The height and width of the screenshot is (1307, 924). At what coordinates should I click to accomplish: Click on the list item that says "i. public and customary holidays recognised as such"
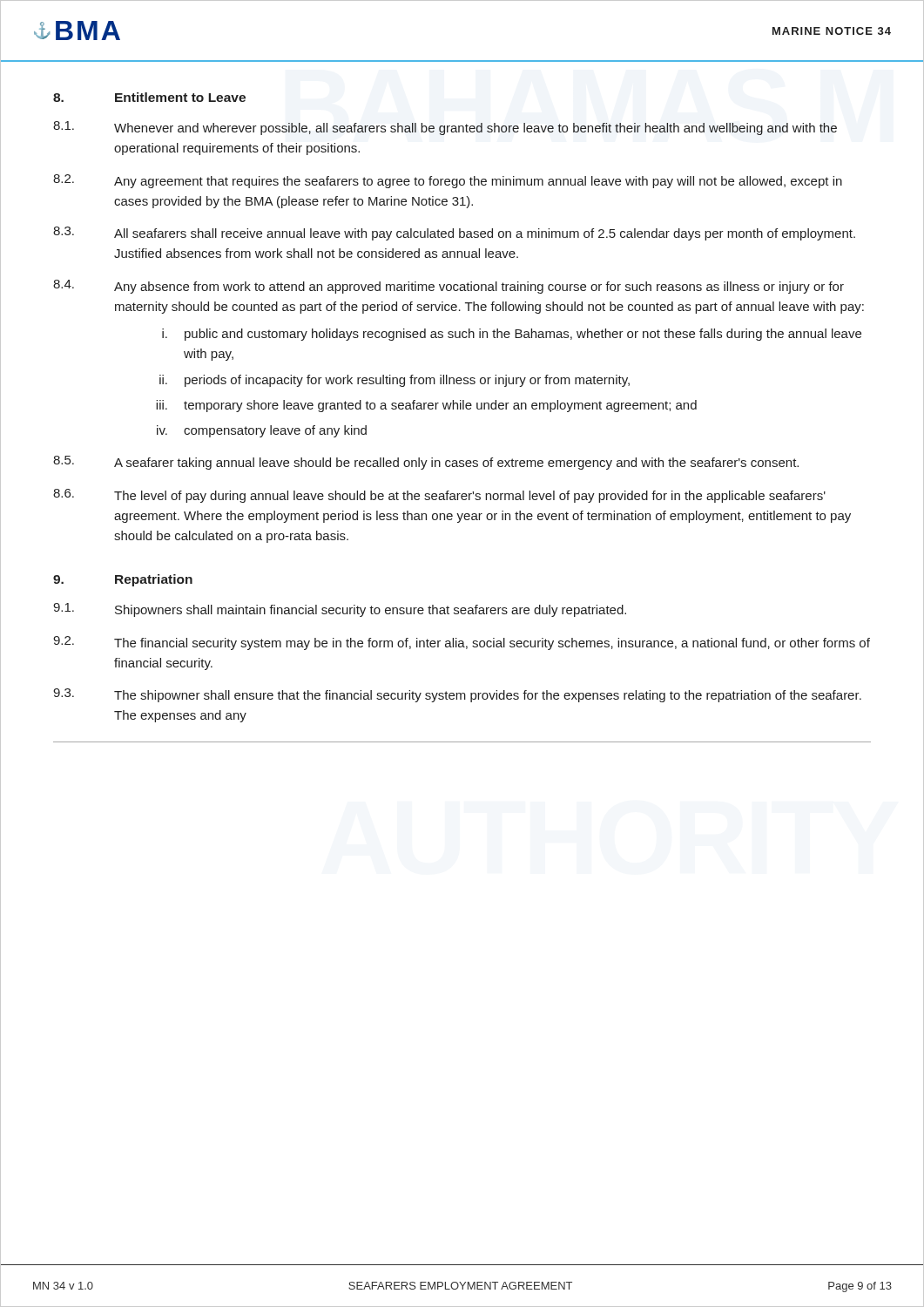pyautogui.click(x=492, y=343)
